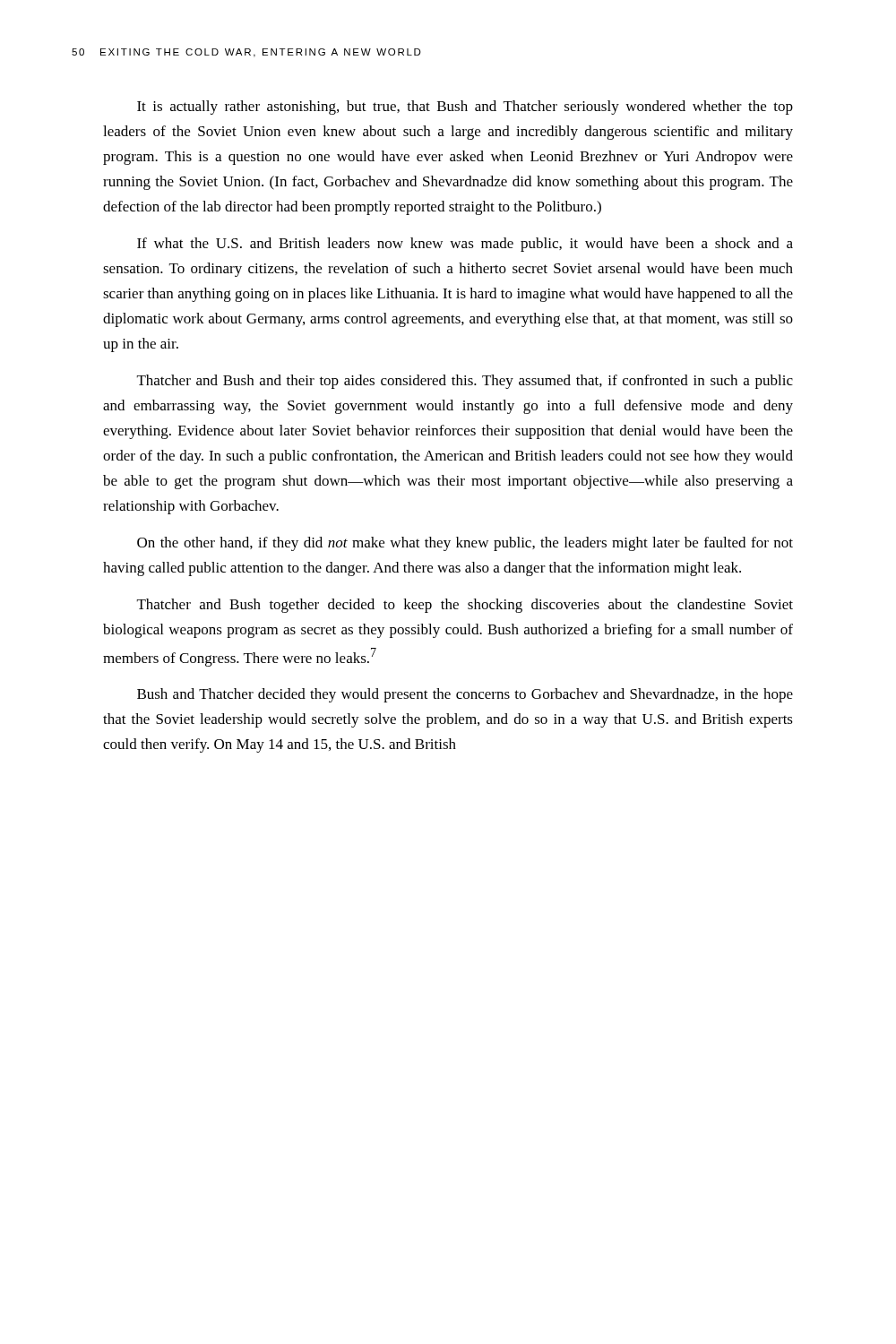
Task: Click the passage that begins "It is actually rather astonishing, but true,"
Action: pos(448,426)
